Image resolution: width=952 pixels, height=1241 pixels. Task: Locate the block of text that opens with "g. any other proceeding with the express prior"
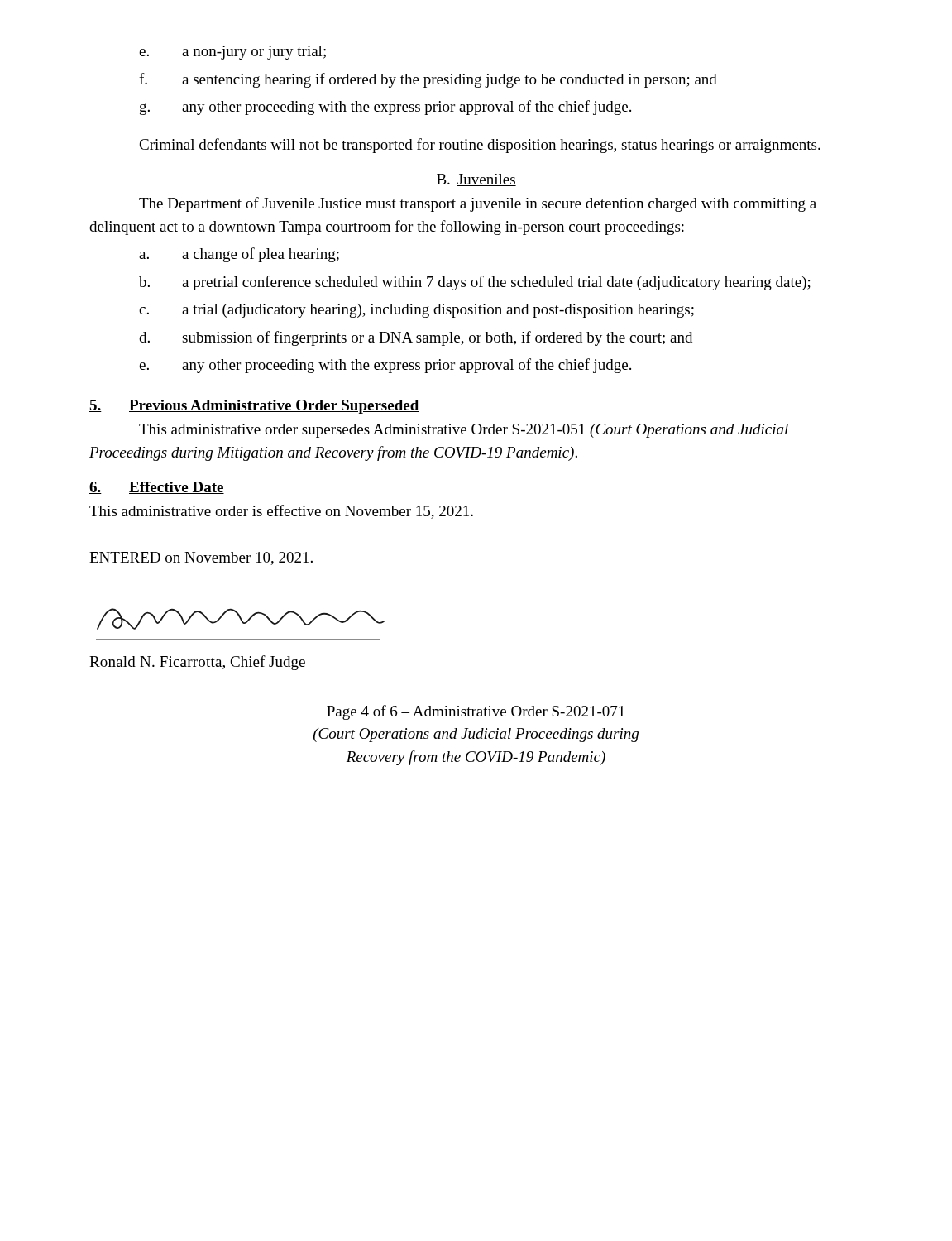tap(476, 107)
